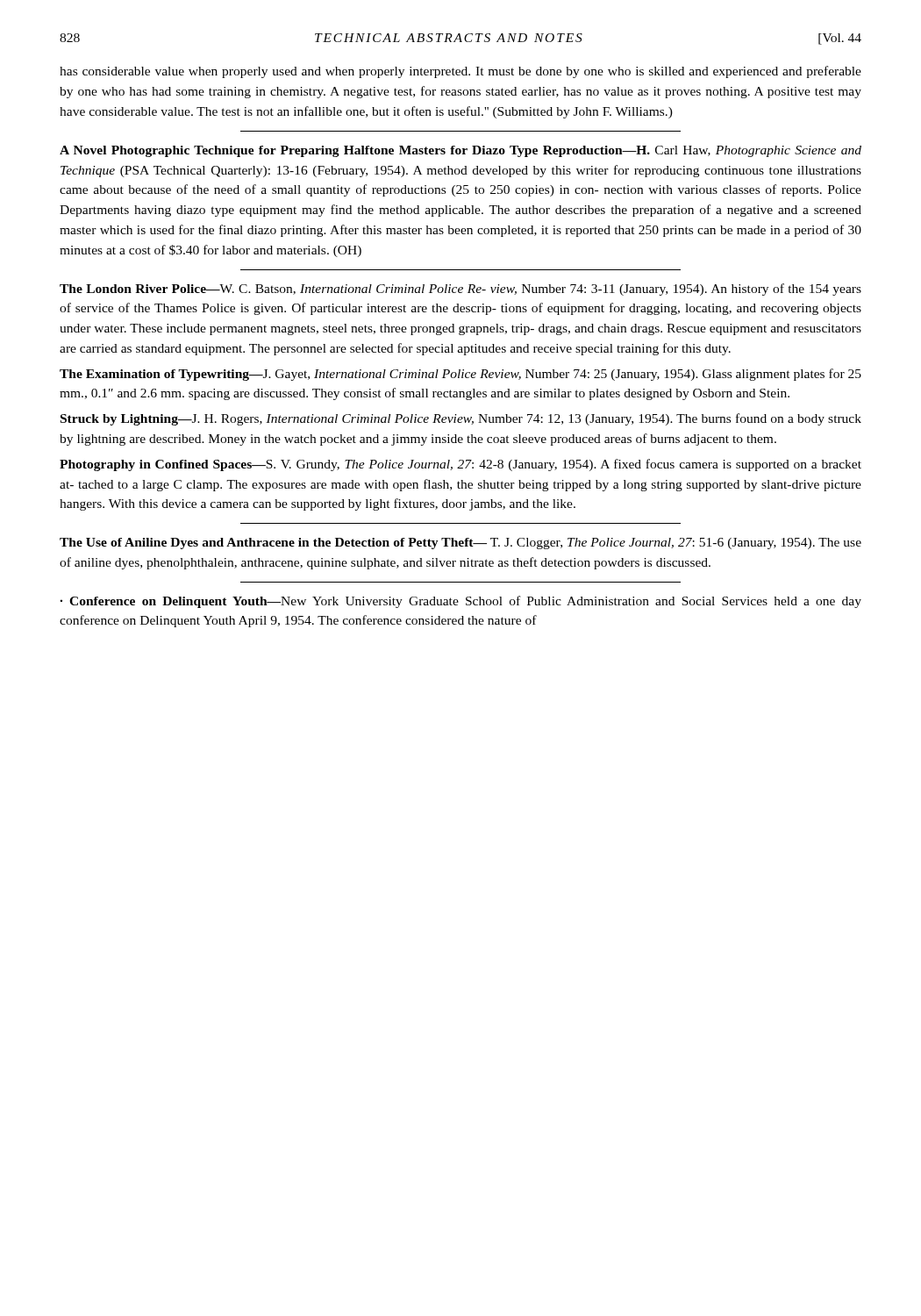The height and width of the screenshot is (1316, 921).
Task: Find the block starting "Struck by Lightning—J. H. Rogers, International Criminal"
Action: [x=460, y=429]
